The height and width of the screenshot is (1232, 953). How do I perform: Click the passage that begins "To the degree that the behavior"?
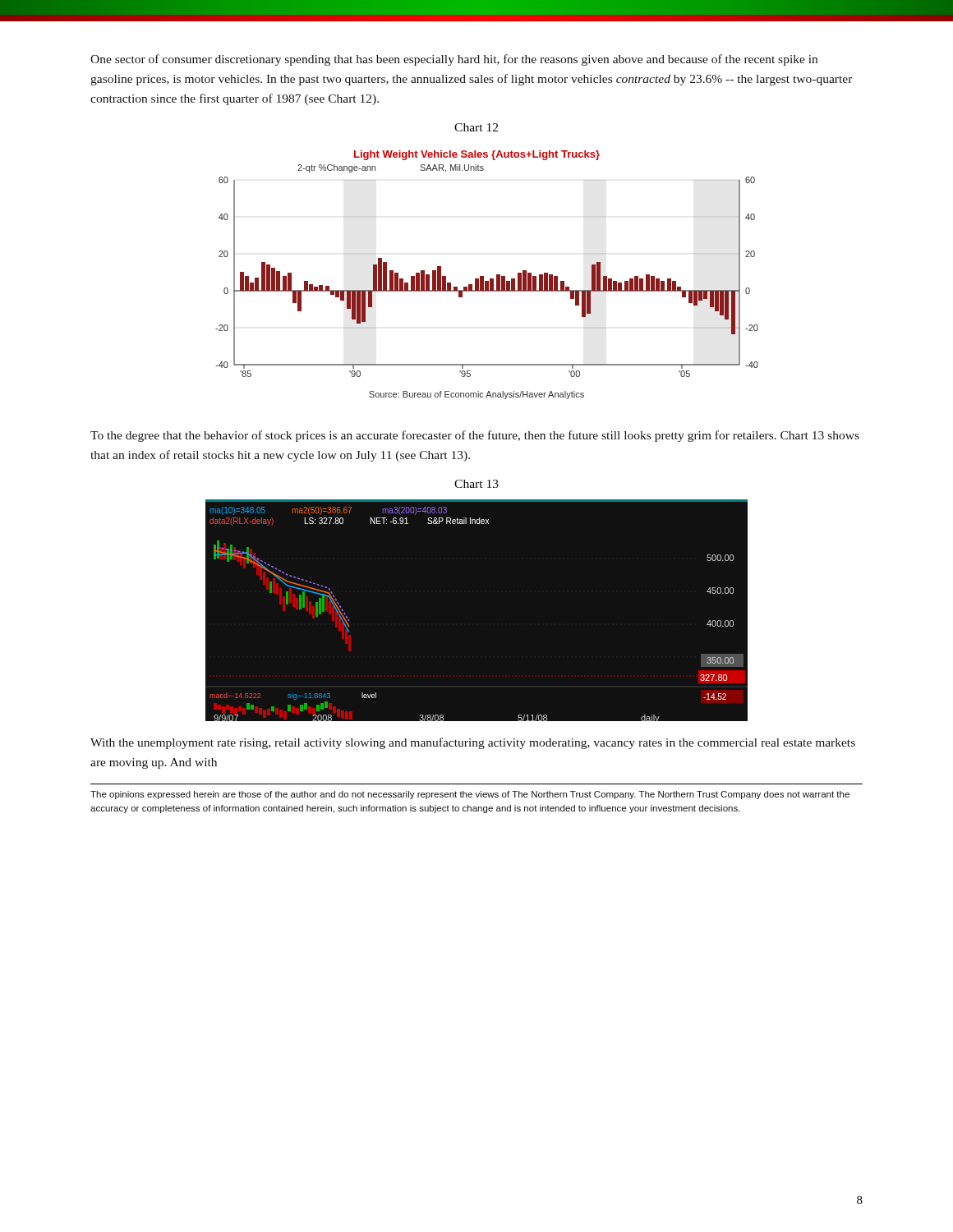[x=475, y=445]
